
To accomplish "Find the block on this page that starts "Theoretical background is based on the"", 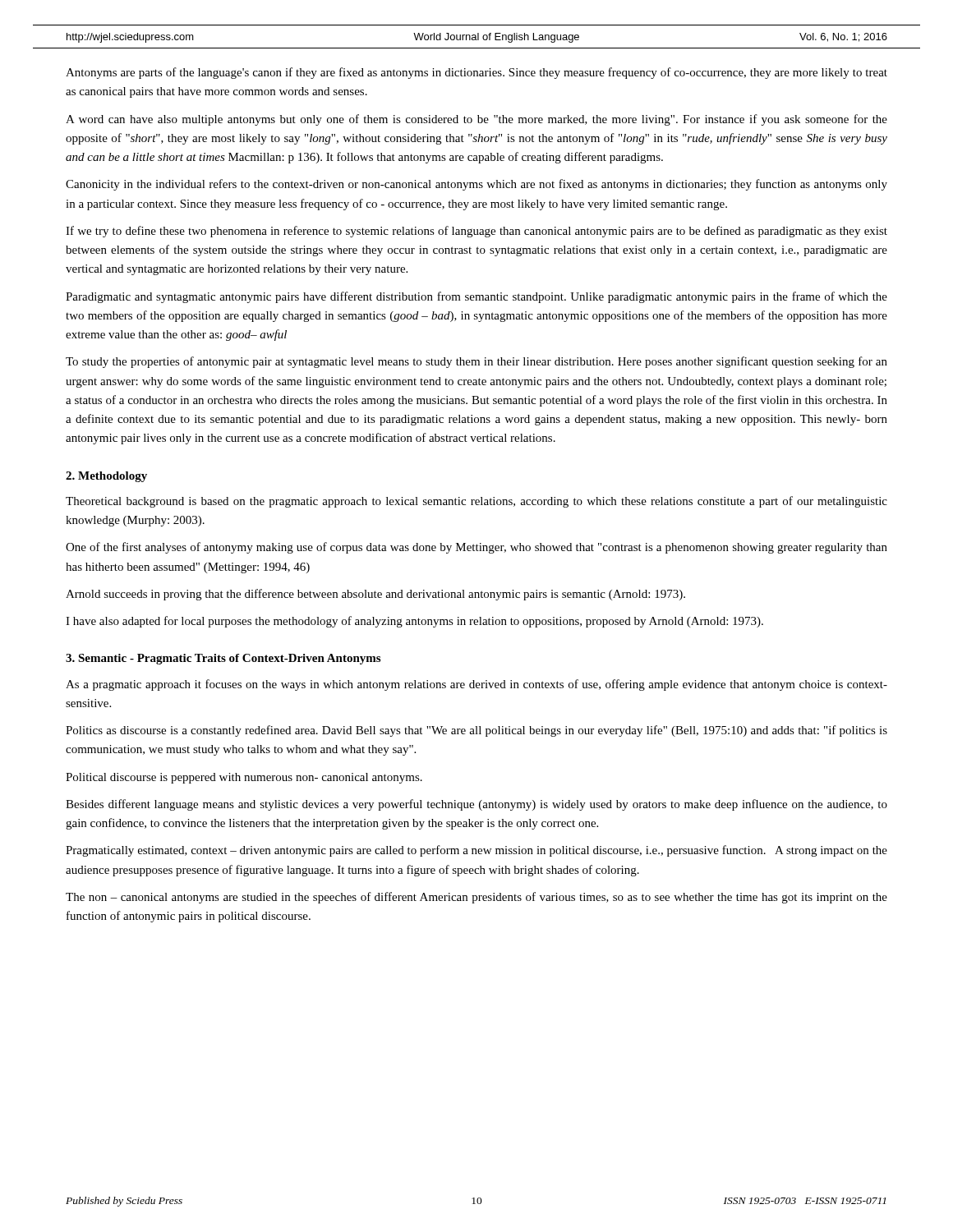I will pyautogui.click(x=476, y=511).
